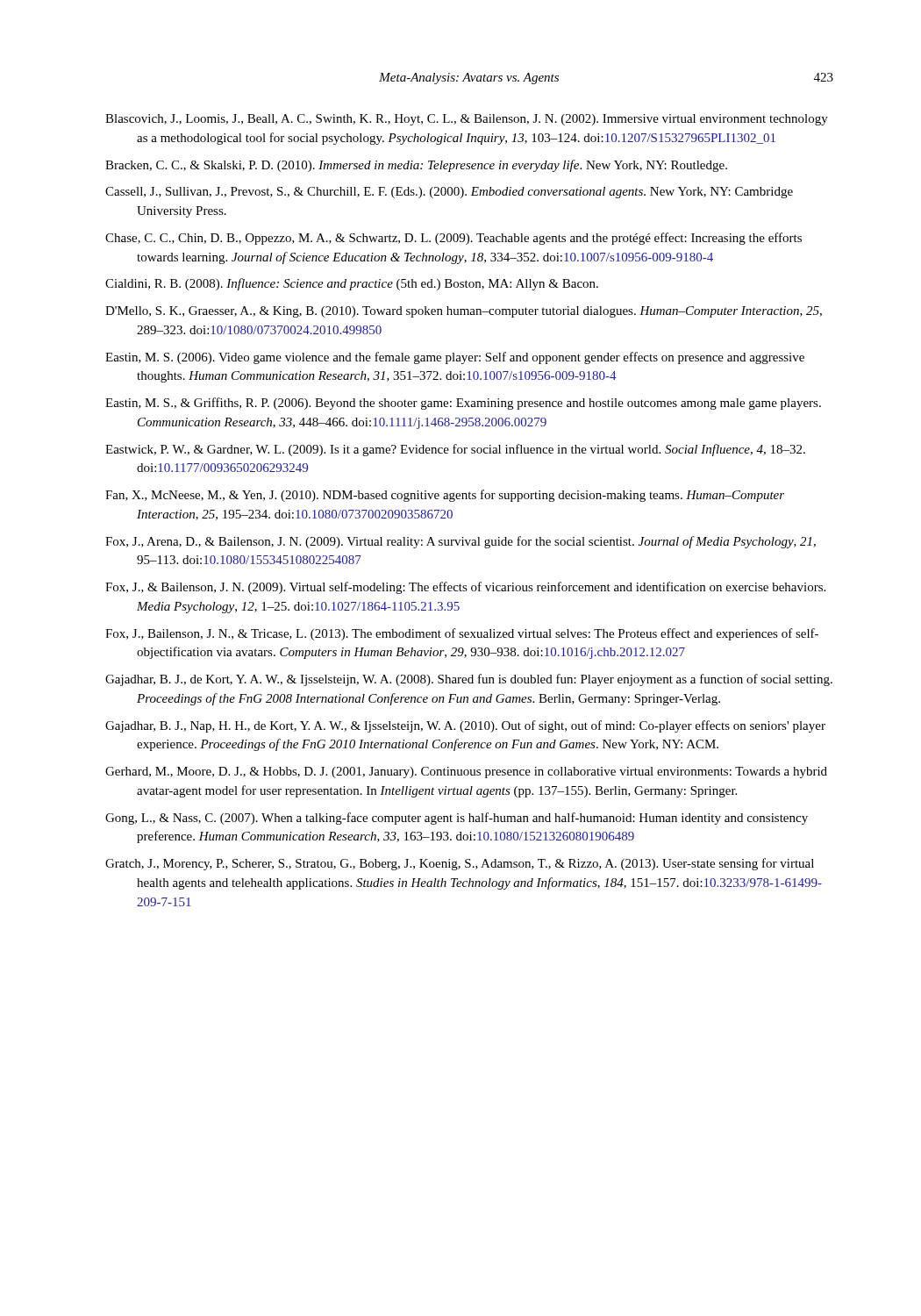Screen dimensions: 1316x921
Task: Find the list item with the text "Cialdini, R. B. (2008). Influence:"
Action: (352, 284)
